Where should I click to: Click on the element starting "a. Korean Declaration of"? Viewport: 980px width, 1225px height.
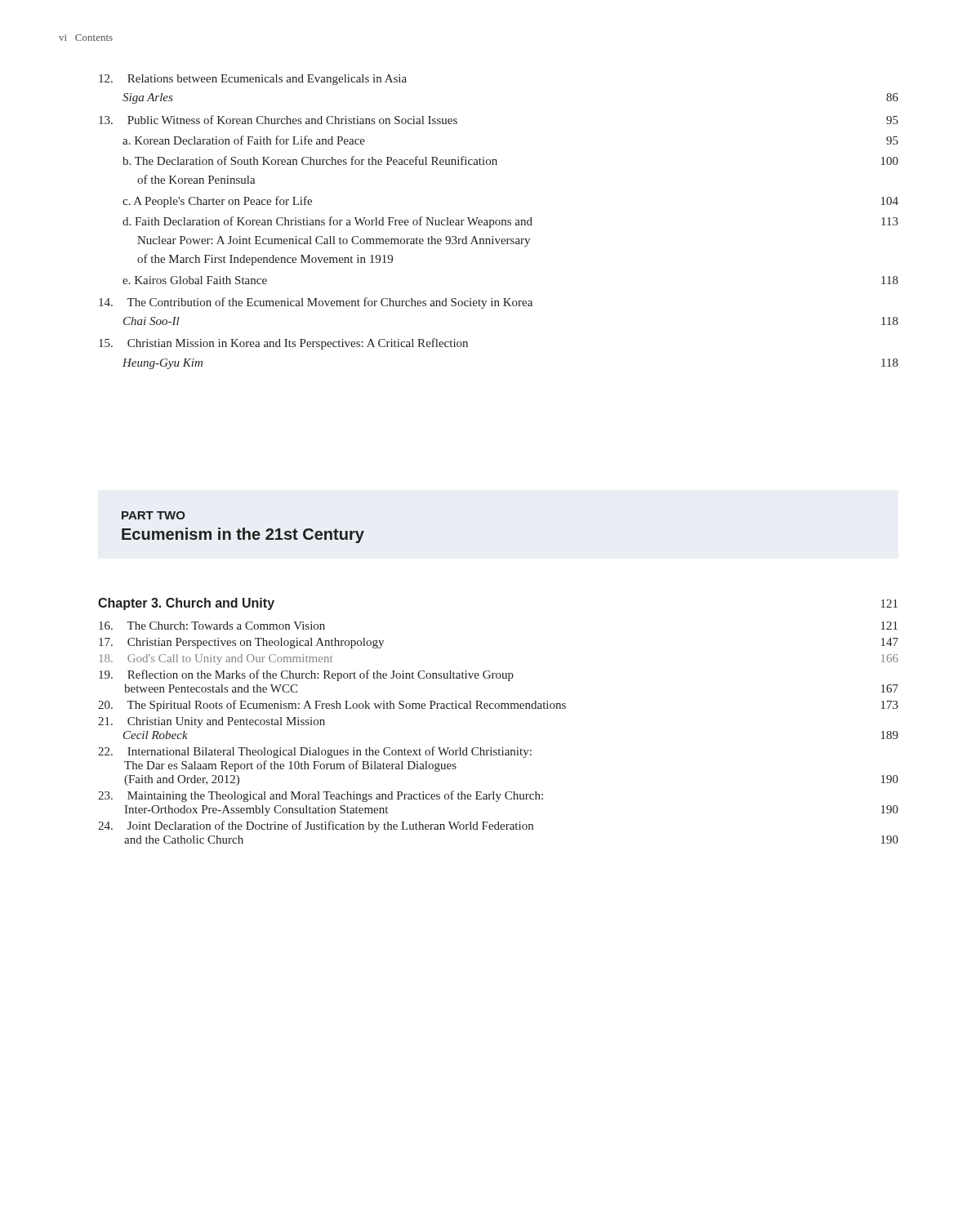click(242, 139)
